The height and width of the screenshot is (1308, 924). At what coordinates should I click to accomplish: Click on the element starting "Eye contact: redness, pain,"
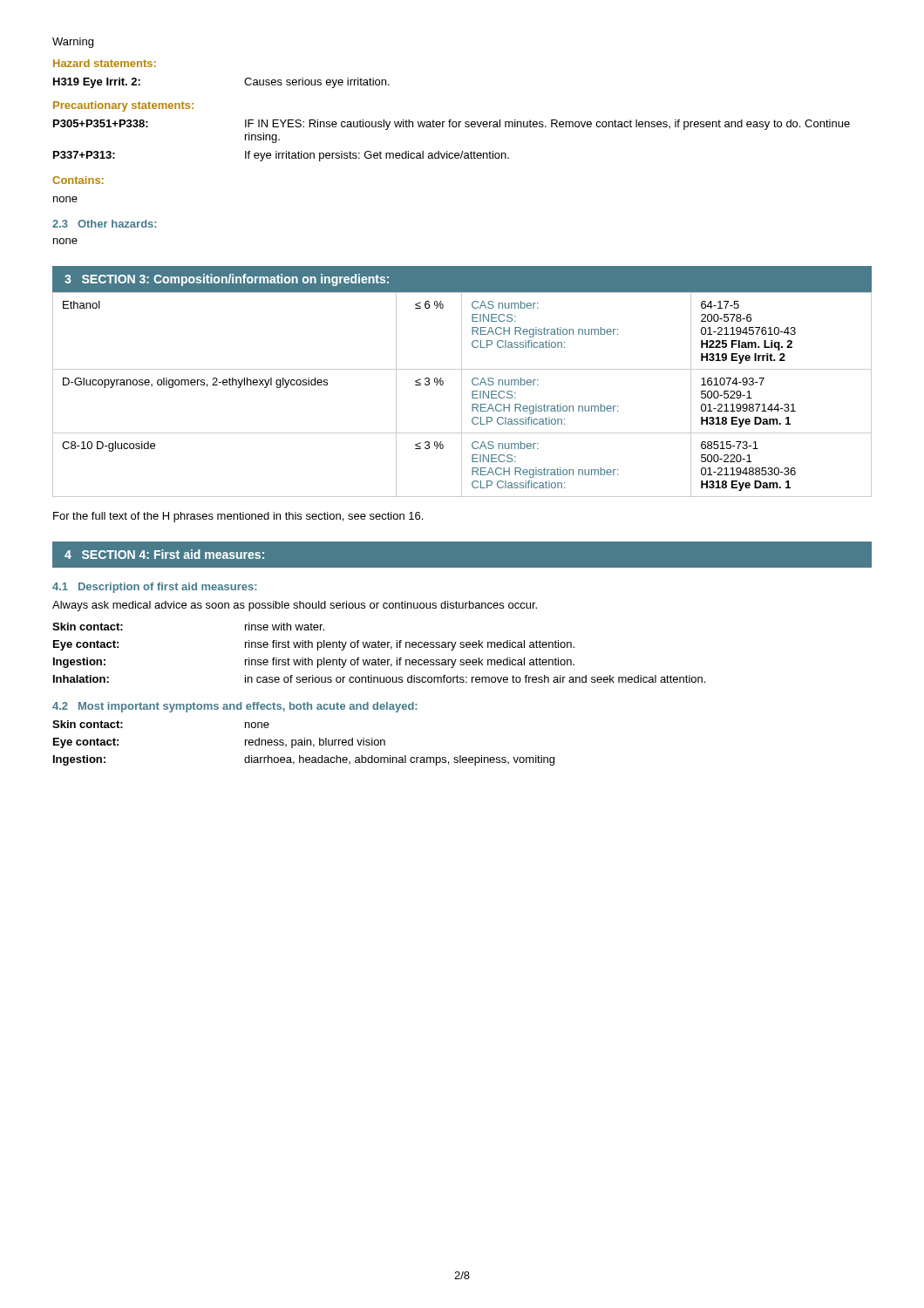coord(82,743)
